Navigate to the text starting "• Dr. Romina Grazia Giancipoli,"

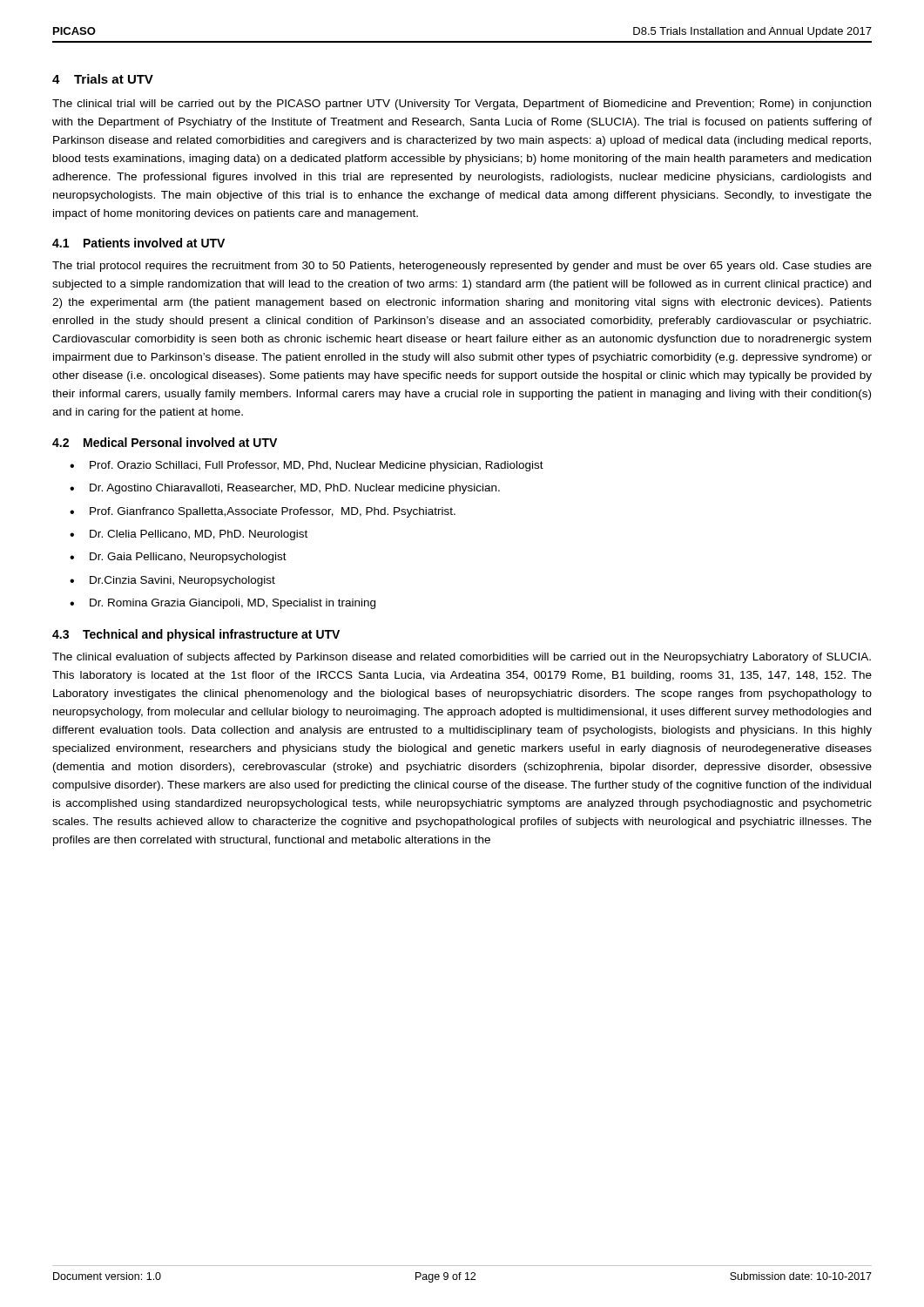coord(223,604)
